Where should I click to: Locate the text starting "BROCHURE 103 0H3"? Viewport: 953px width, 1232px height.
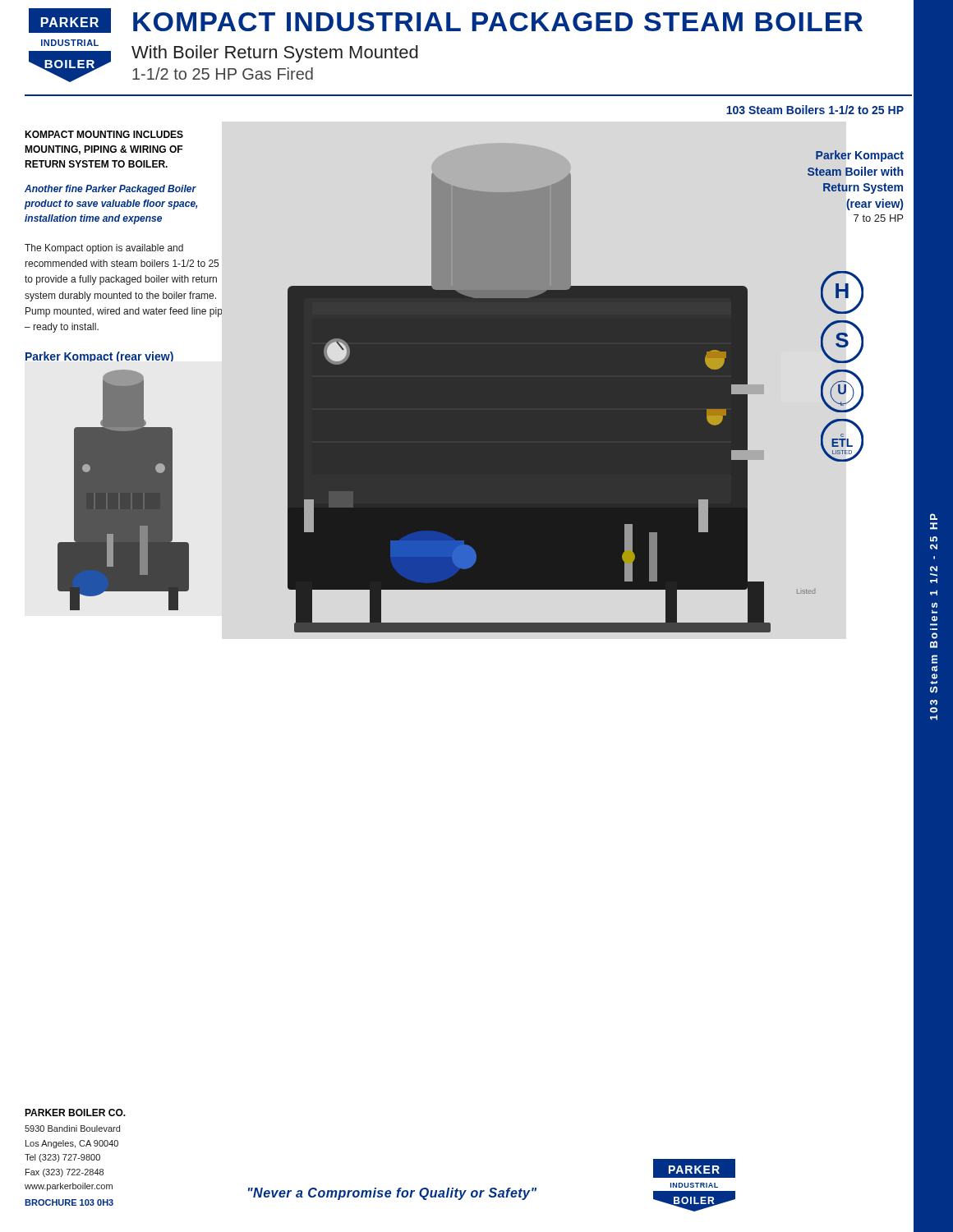[69, 1202]
